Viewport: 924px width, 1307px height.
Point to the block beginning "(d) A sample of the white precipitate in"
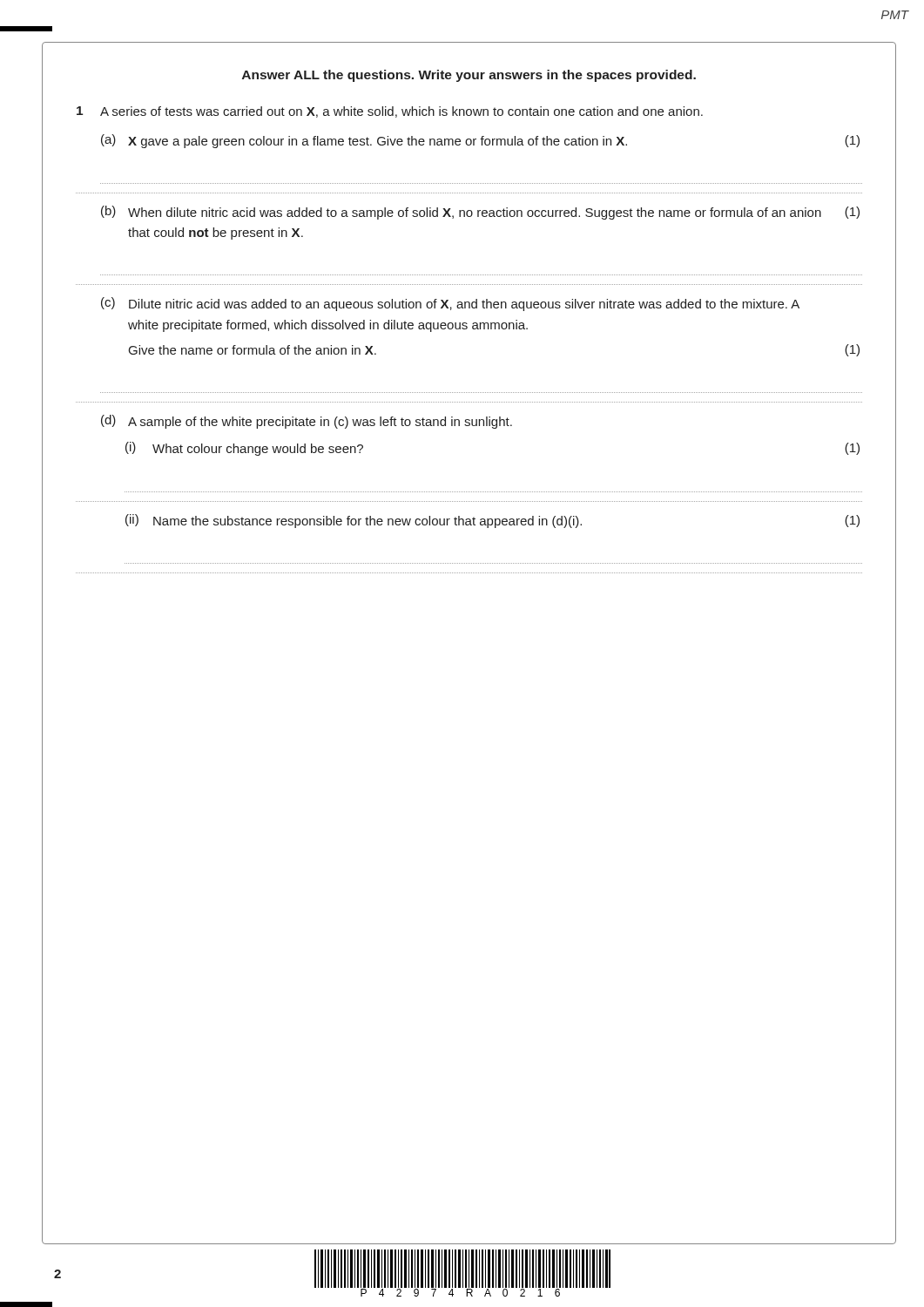pos(307,422)
